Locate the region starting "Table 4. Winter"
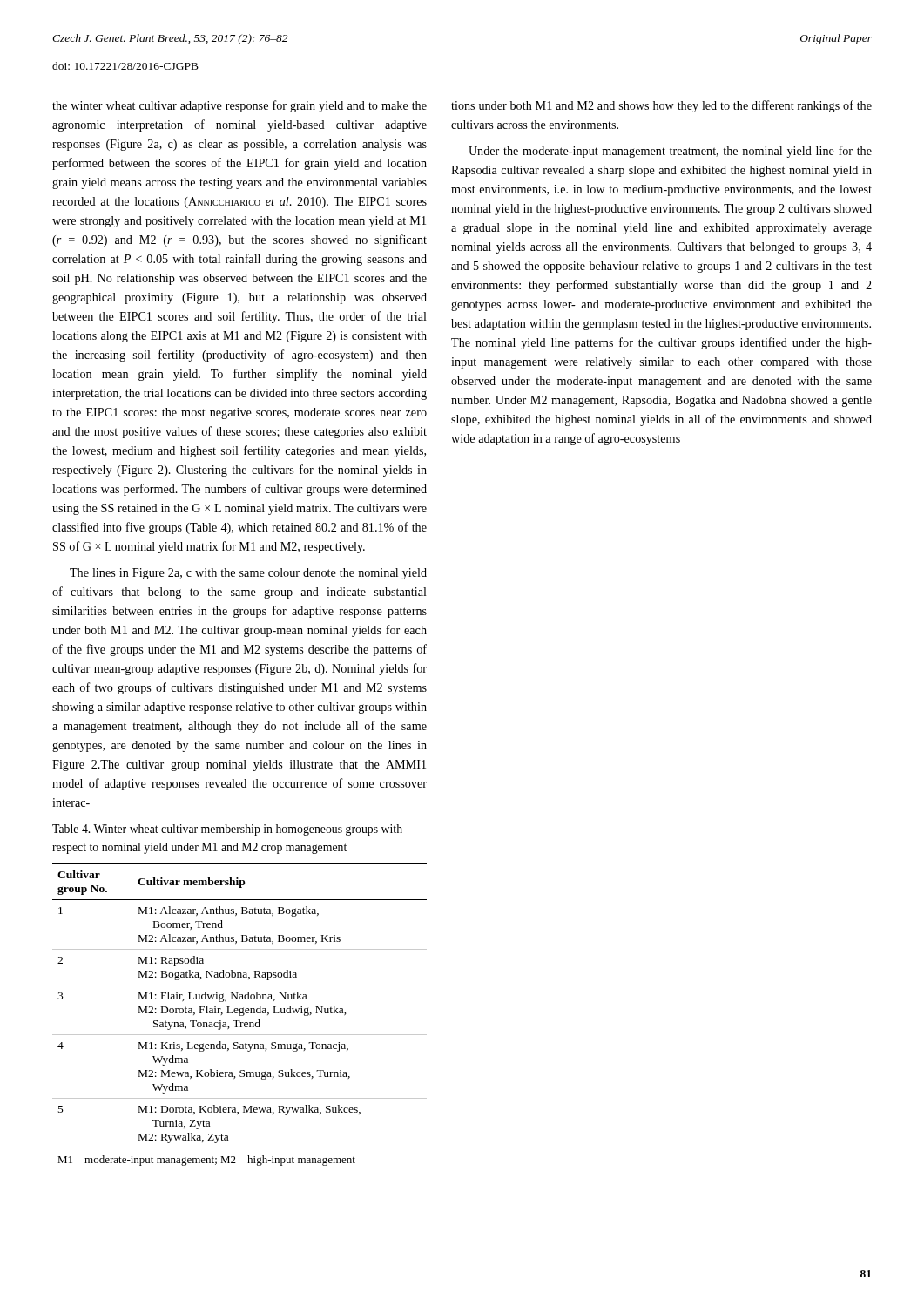This screenshot has height=1307, width=924. (x=227, y=838)
